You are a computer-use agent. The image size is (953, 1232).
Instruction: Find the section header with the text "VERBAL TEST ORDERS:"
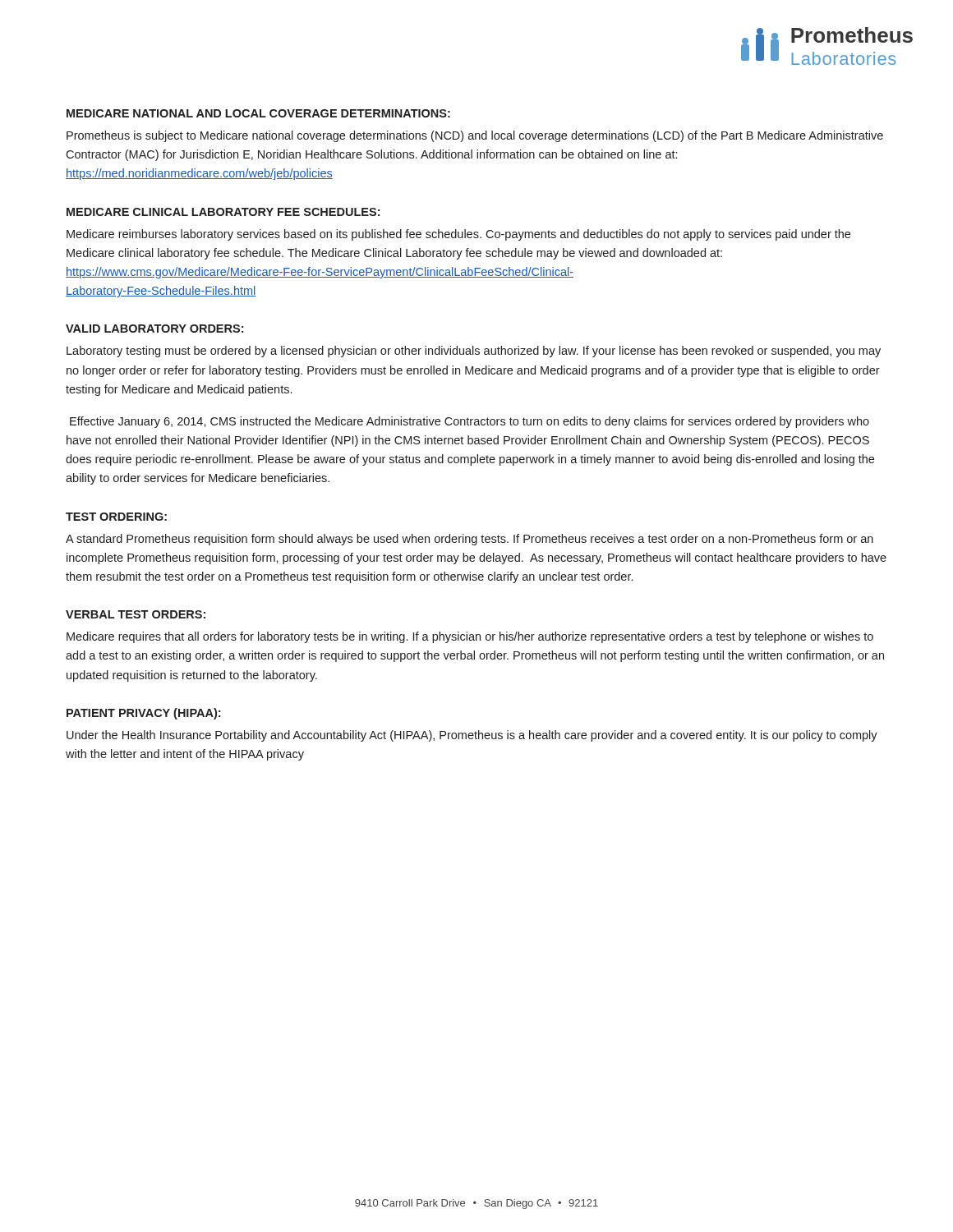[136, 615]
